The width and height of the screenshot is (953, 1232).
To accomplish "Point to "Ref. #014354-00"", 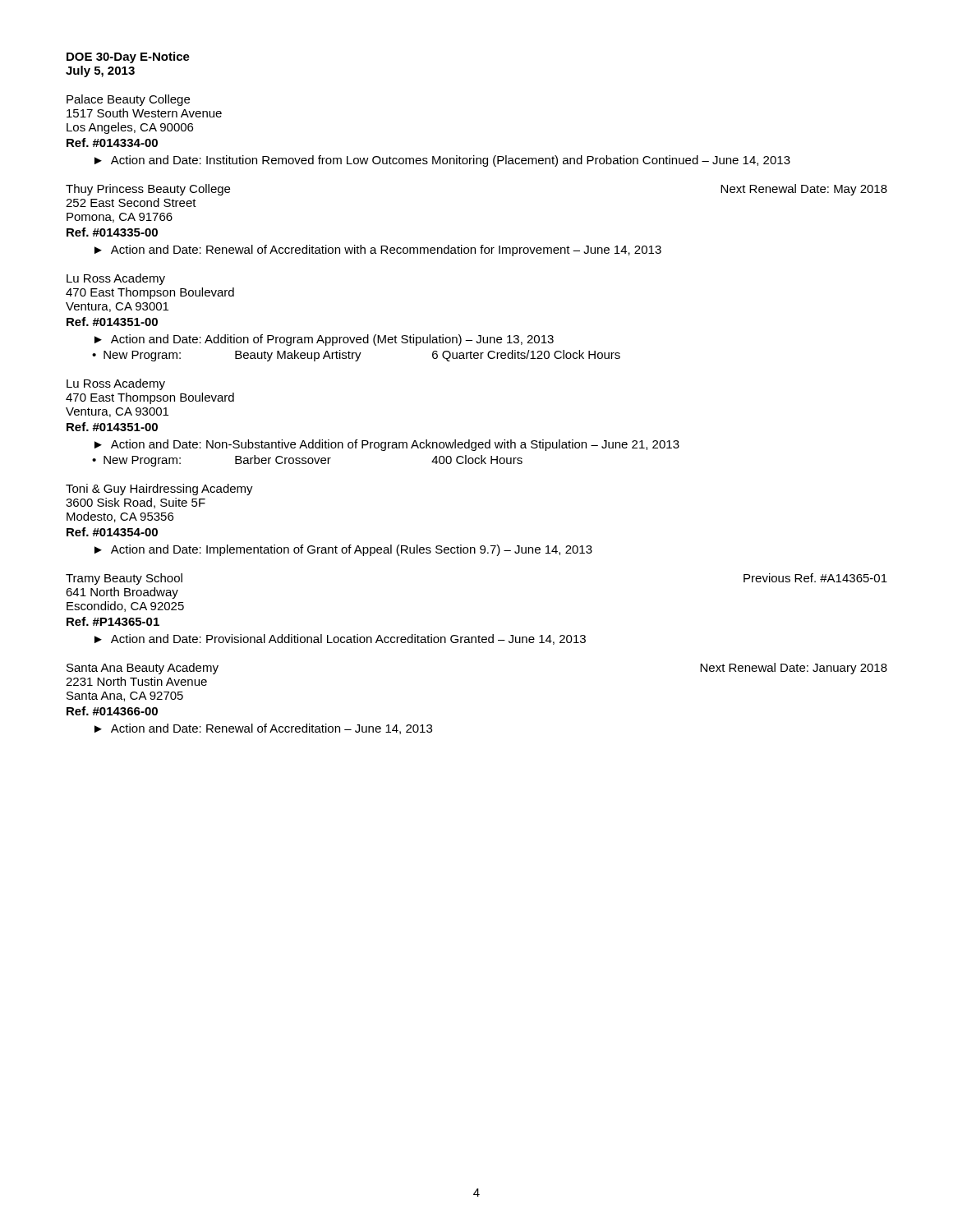I will coord(112,532).
